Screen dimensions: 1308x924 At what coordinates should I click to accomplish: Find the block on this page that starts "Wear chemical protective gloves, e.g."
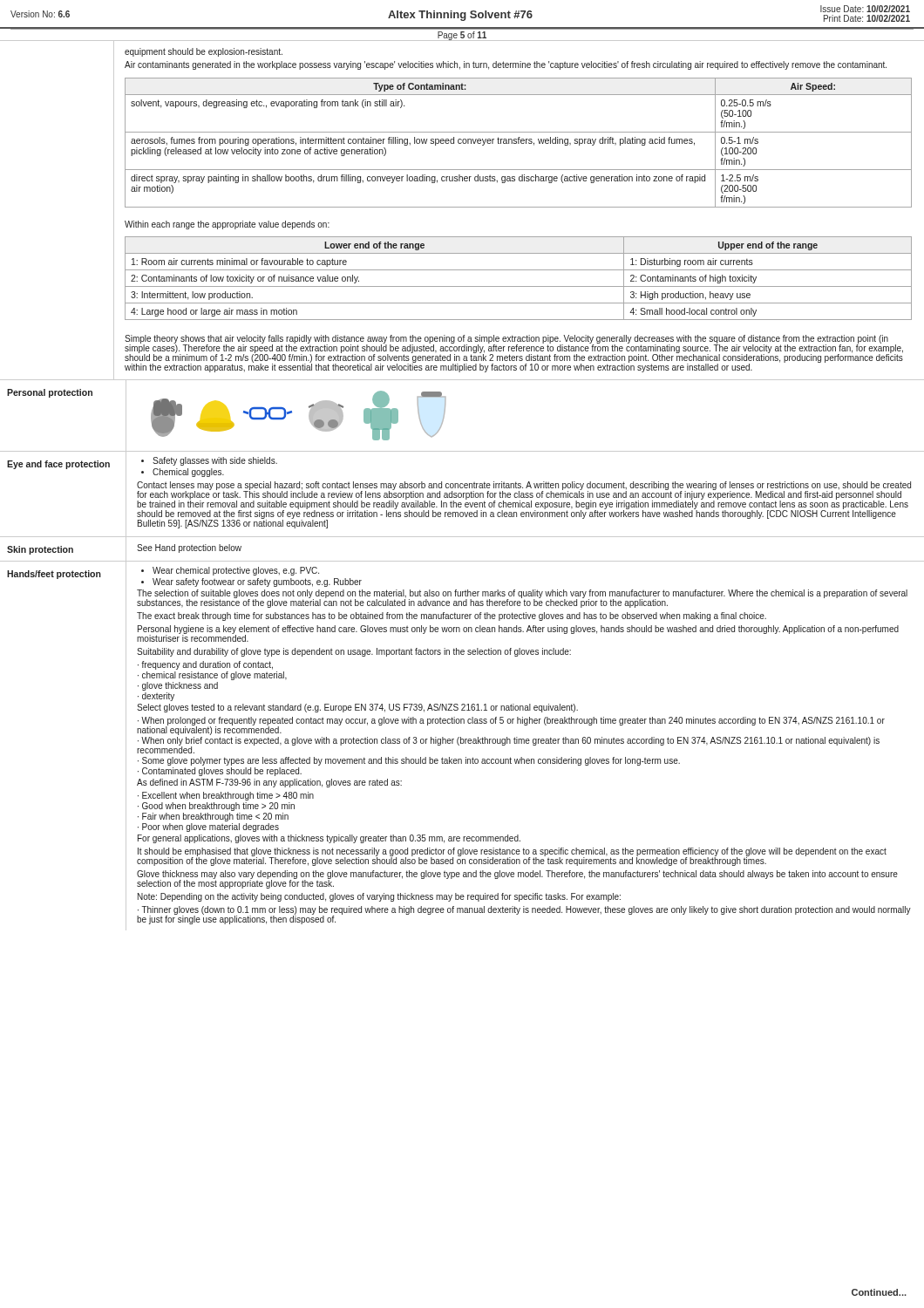point(236,571)
